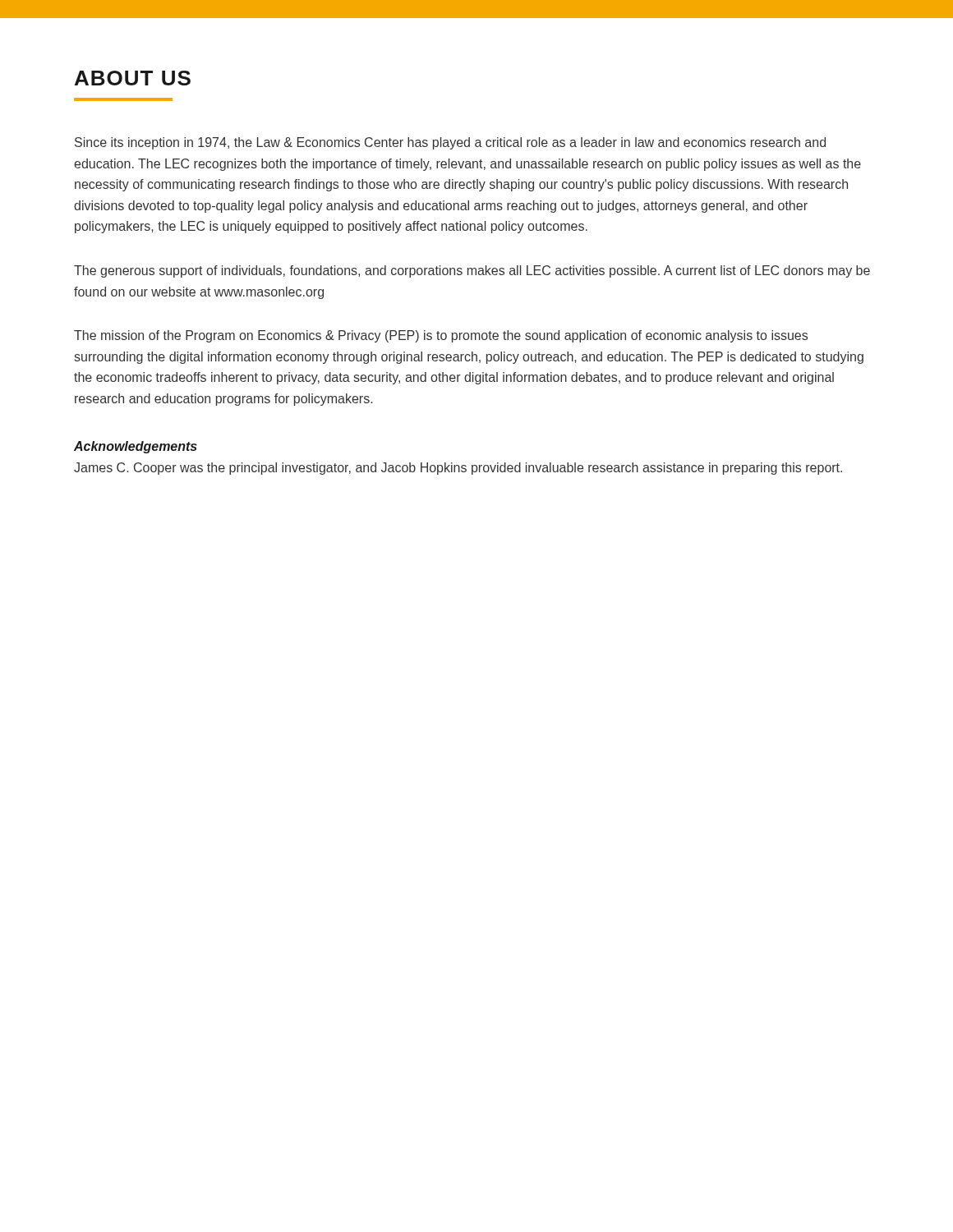The image size is (953, 1232).
Task: Locate the block starting "The mission of the Program"
Action: tap(469, 367)
